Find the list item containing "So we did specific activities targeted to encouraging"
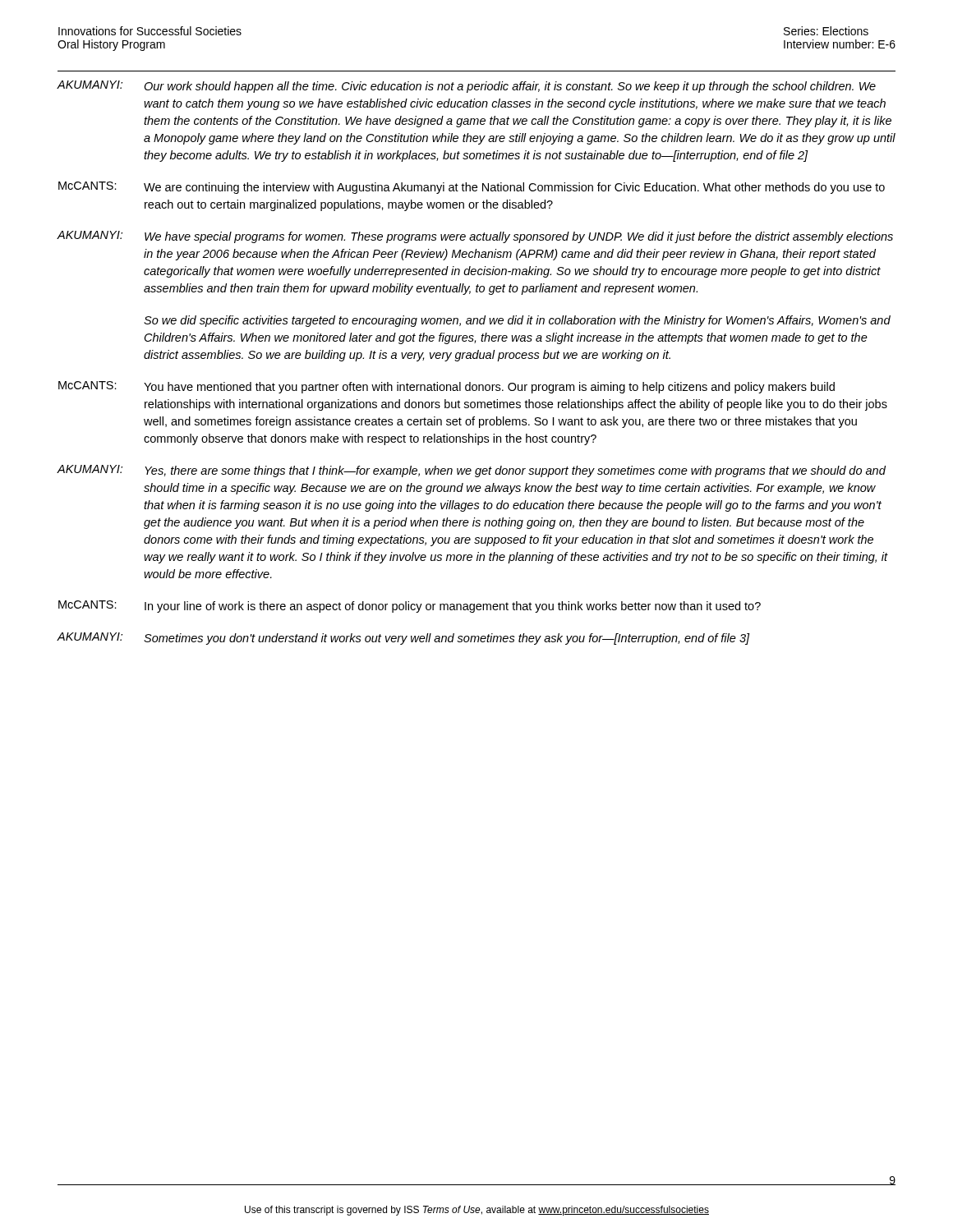This screenshot has height=1232, width=953. [x=476, y=338]
